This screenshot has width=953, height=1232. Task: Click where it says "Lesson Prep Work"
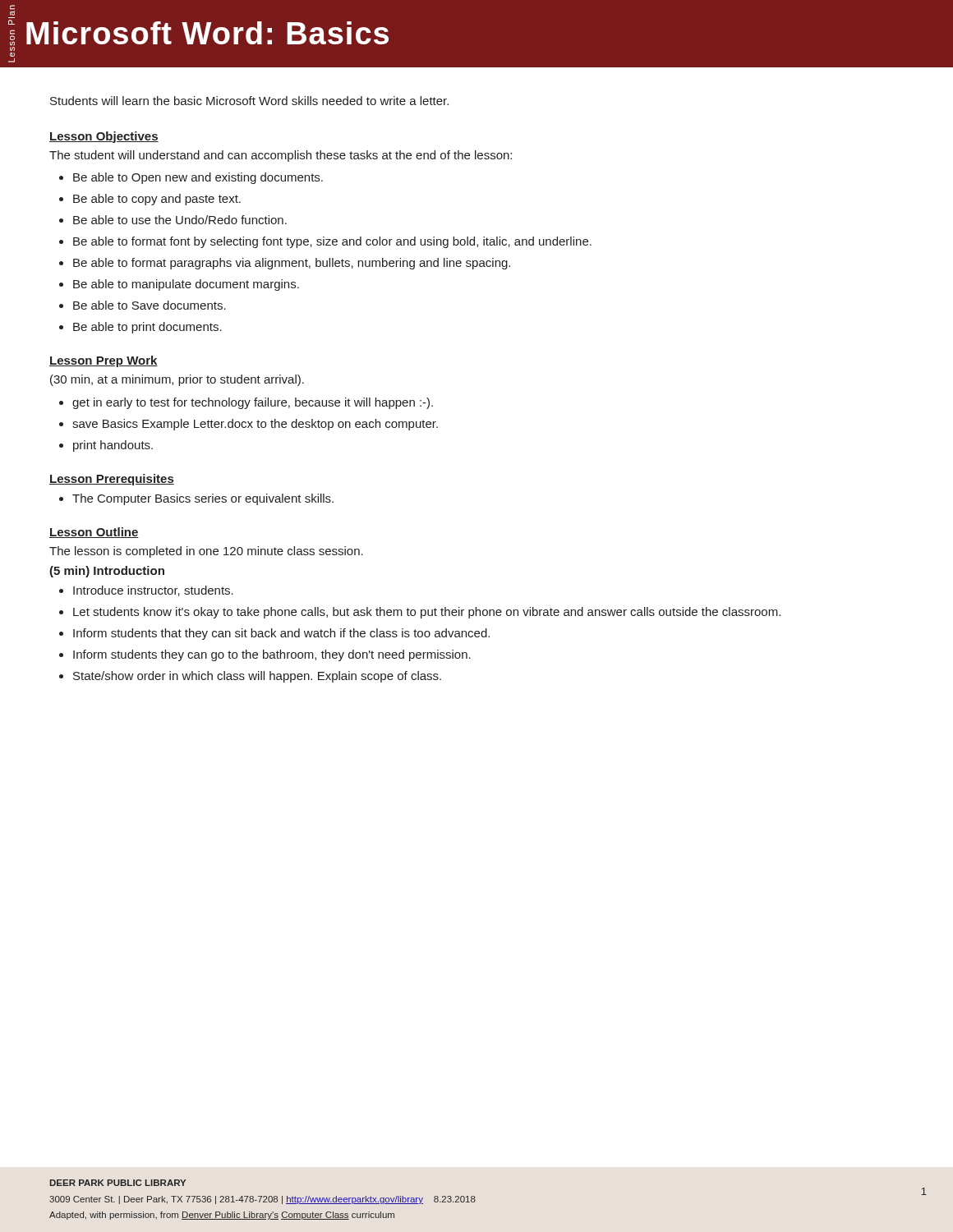[103, 360]
